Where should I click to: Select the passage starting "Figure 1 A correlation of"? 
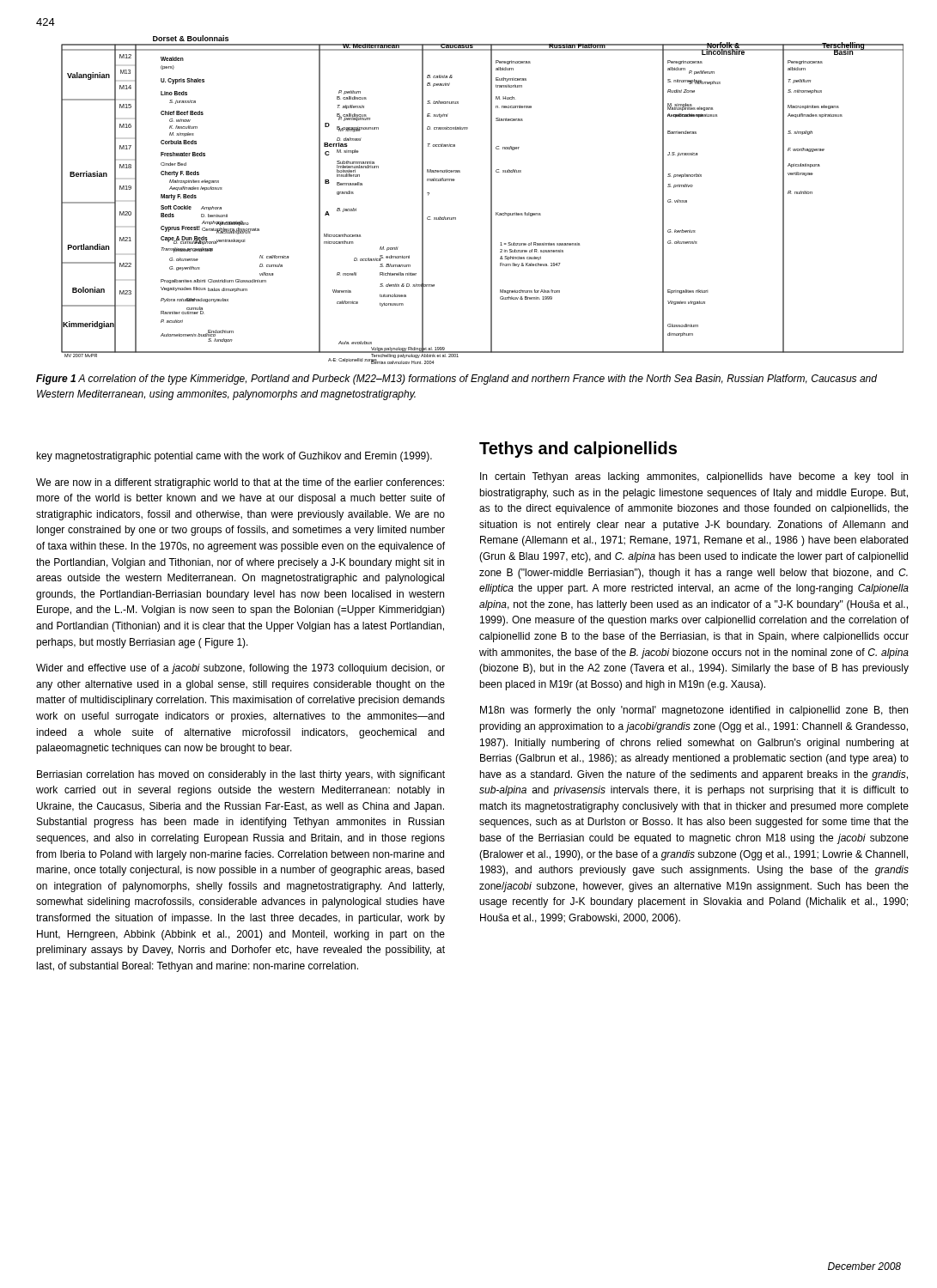pyautogui.click(x=456, y=386)
